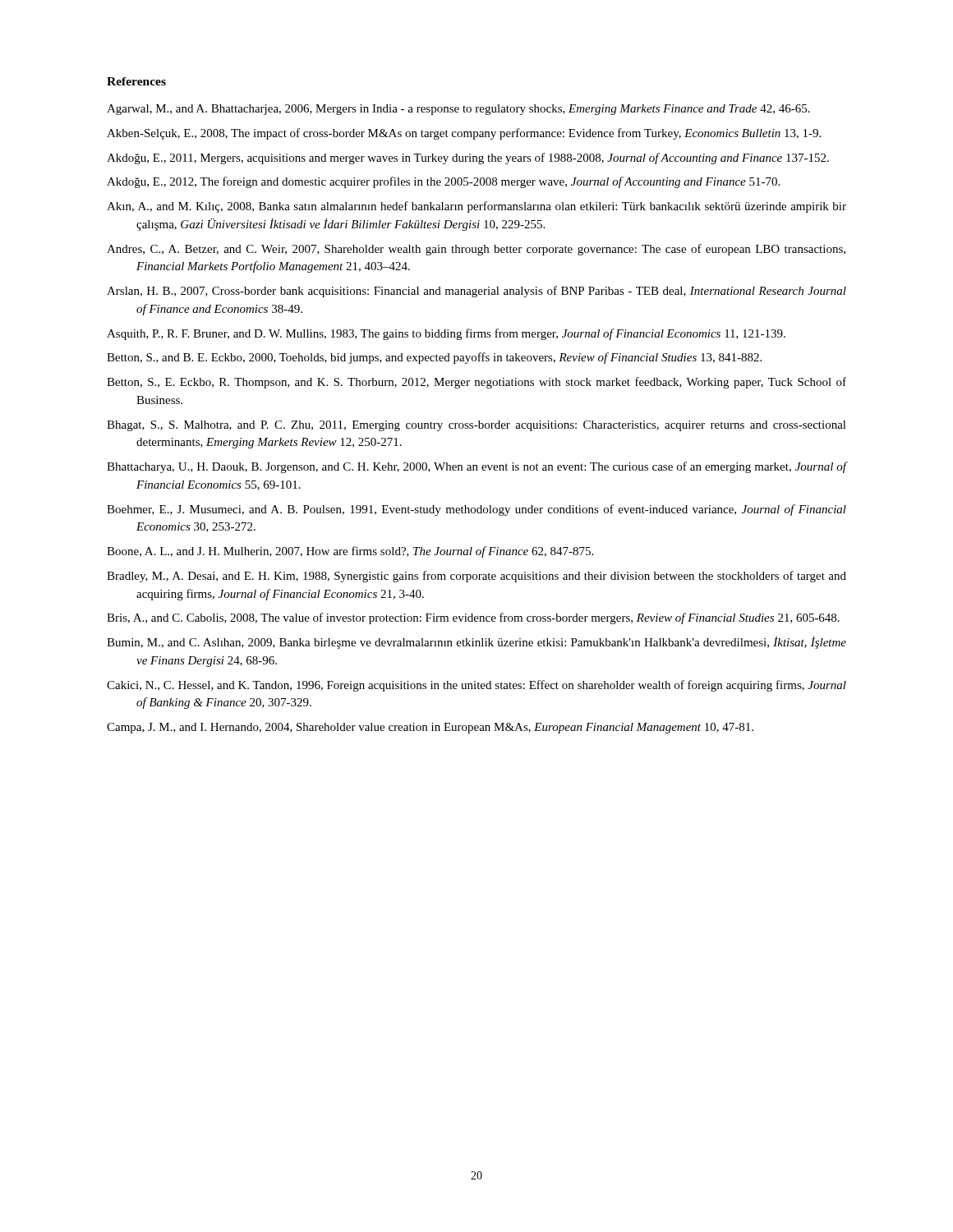Screen dimensions: 1232x953
Task: Locate the block of text that opens with "Boone, A. L., and J. H. Mulherin, 2007,"
Action: click(351, 551)
